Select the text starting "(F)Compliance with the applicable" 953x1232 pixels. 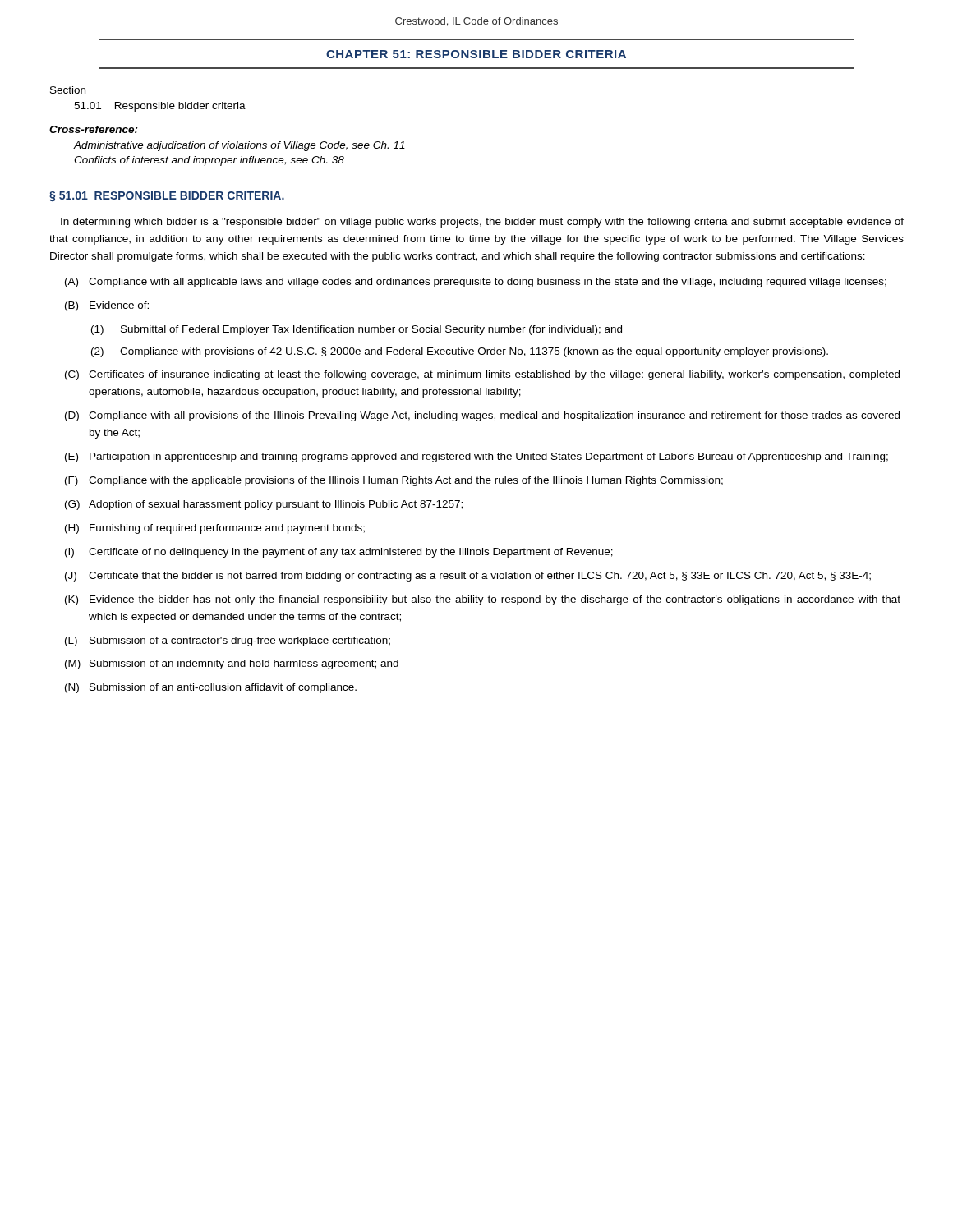tap(482, 481)
